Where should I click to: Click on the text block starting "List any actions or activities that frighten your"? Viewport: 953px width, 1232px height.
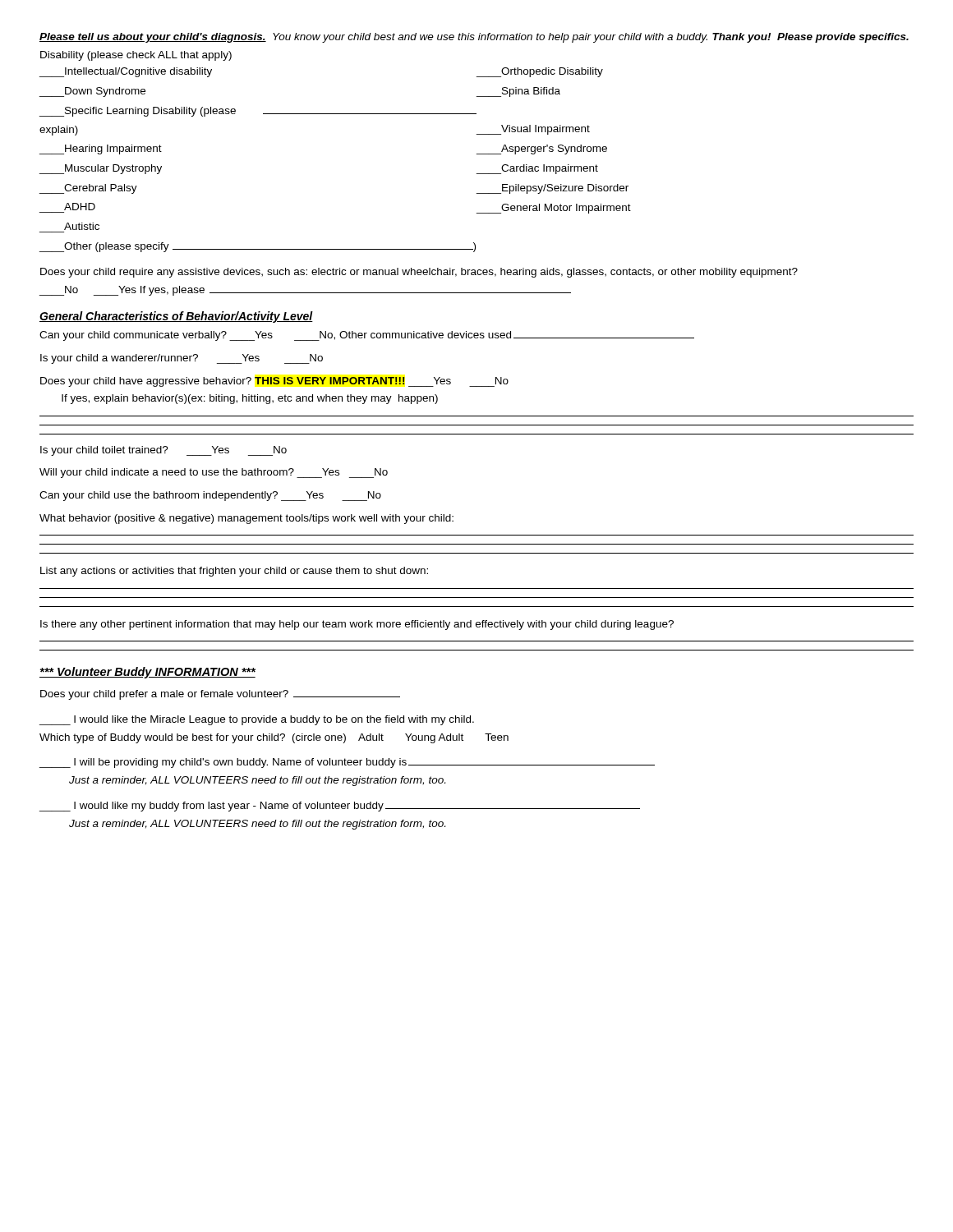tap(476, 586)
